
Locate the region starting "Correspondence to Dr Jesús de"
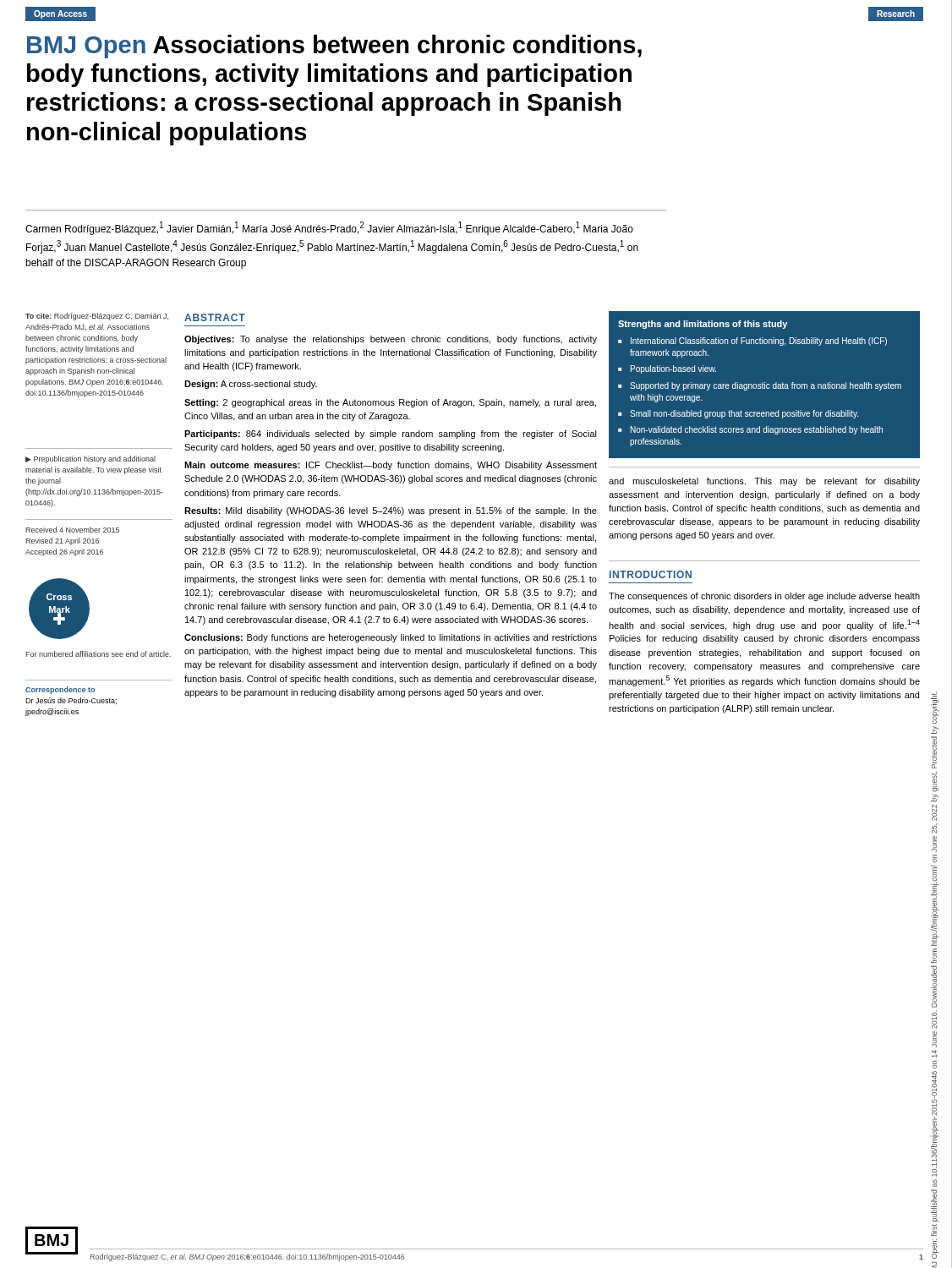[x=71, y=701]
